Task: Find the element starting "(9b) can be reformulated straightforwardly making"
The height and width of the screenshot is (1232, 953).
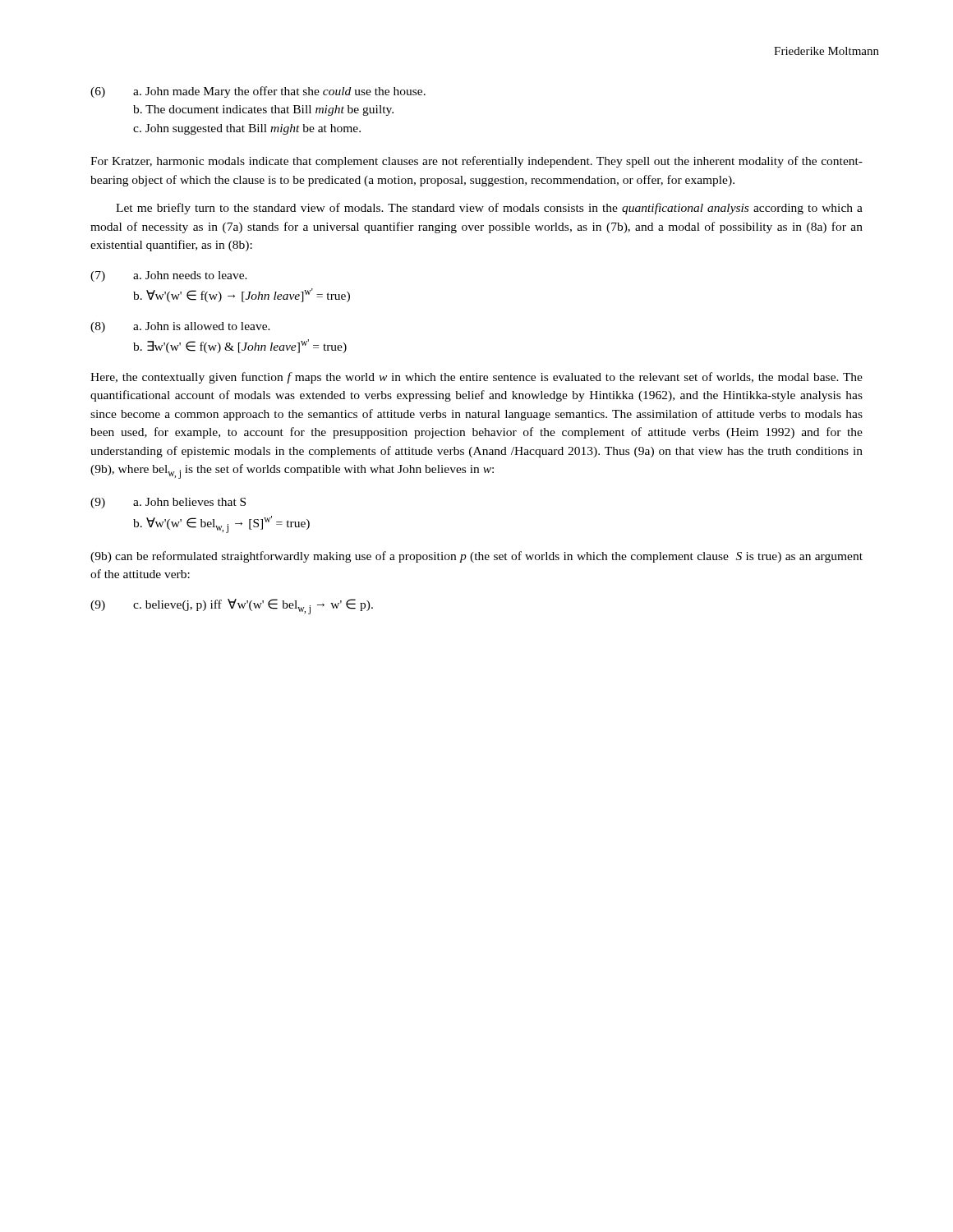Action: pos(476,565)
